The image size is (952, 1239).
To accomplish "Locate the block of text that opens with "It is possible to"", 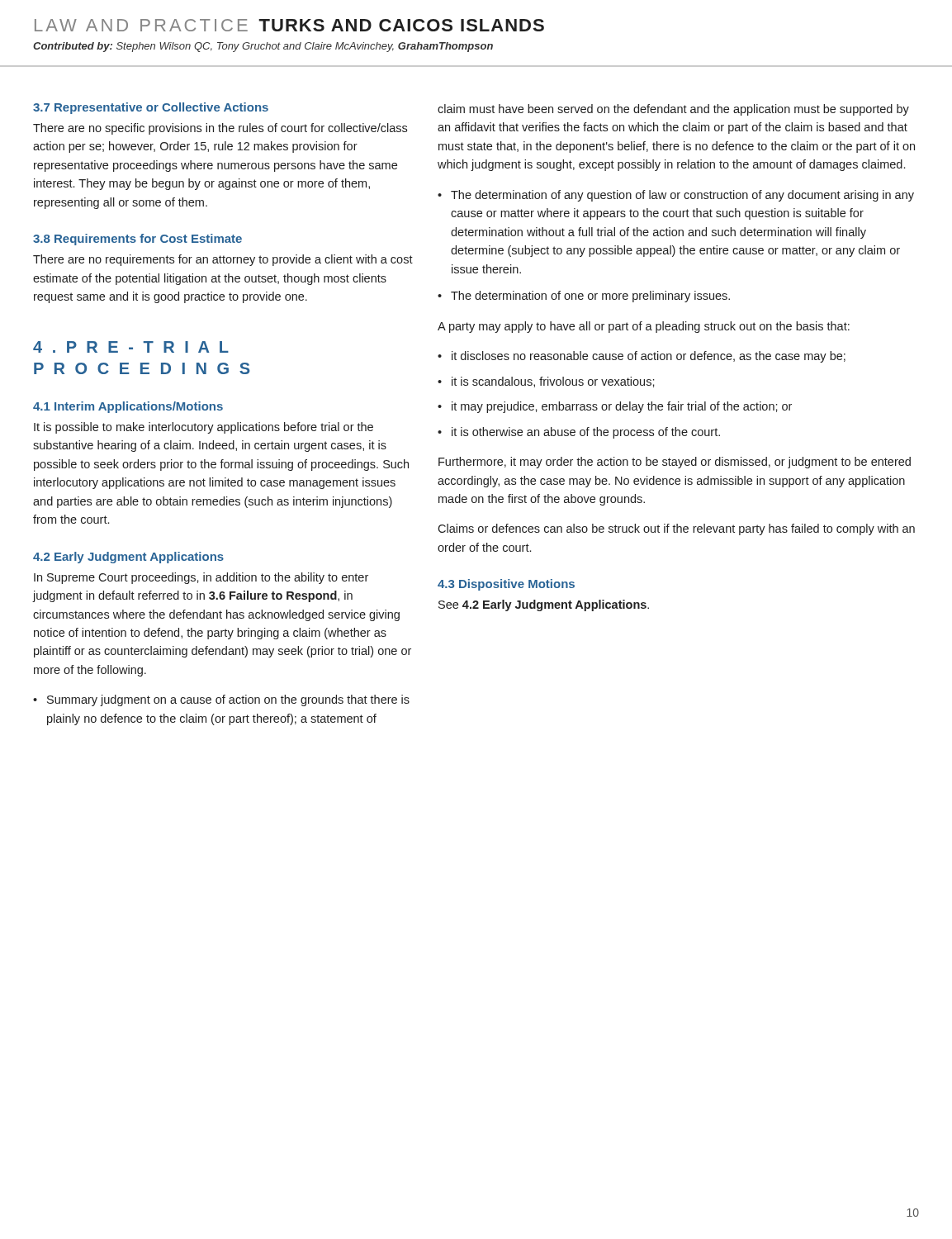I will click(x=223, y=473).
